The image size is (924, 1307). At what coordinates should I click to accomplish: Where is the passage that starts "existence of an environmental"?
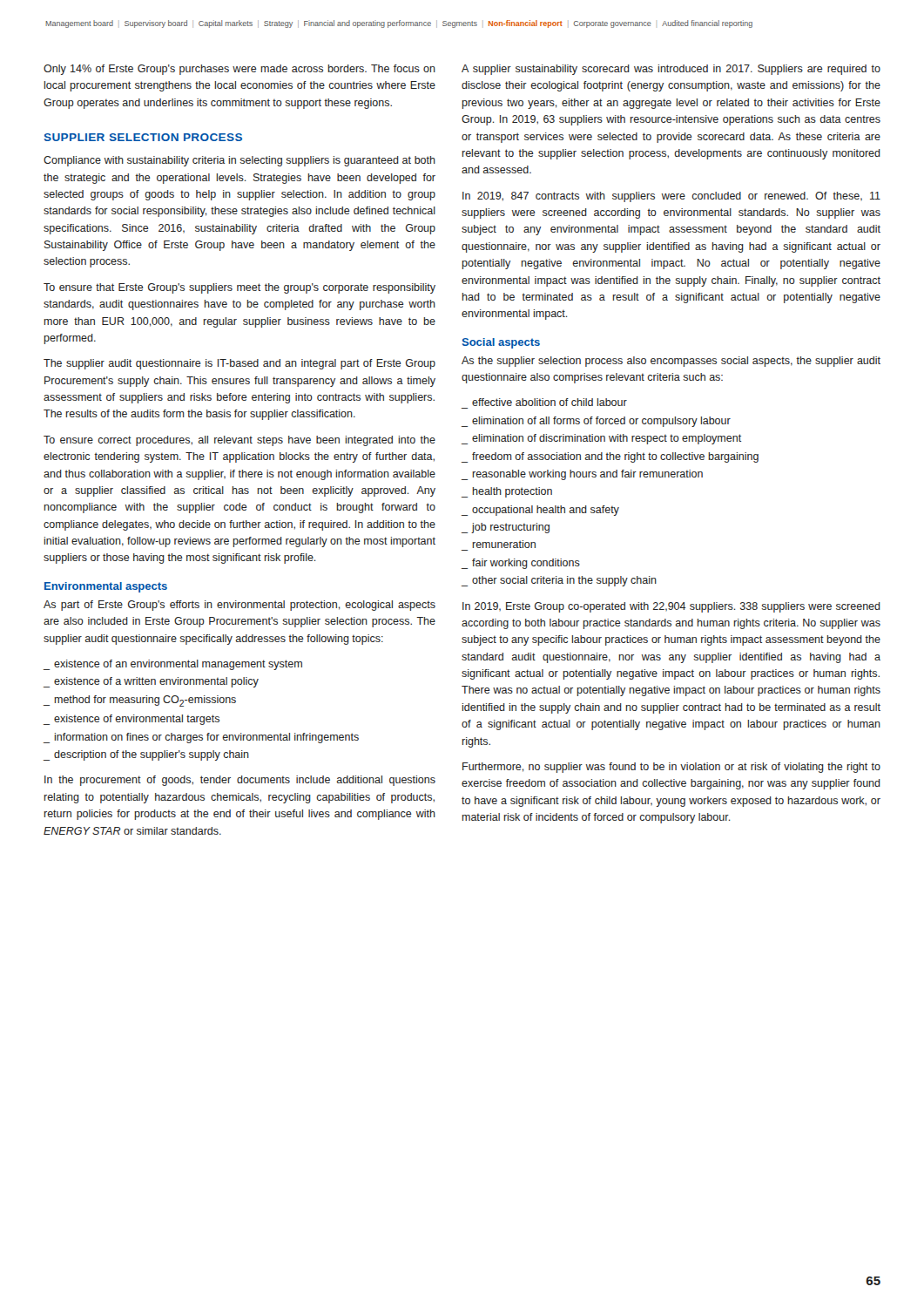pos(178,664)
